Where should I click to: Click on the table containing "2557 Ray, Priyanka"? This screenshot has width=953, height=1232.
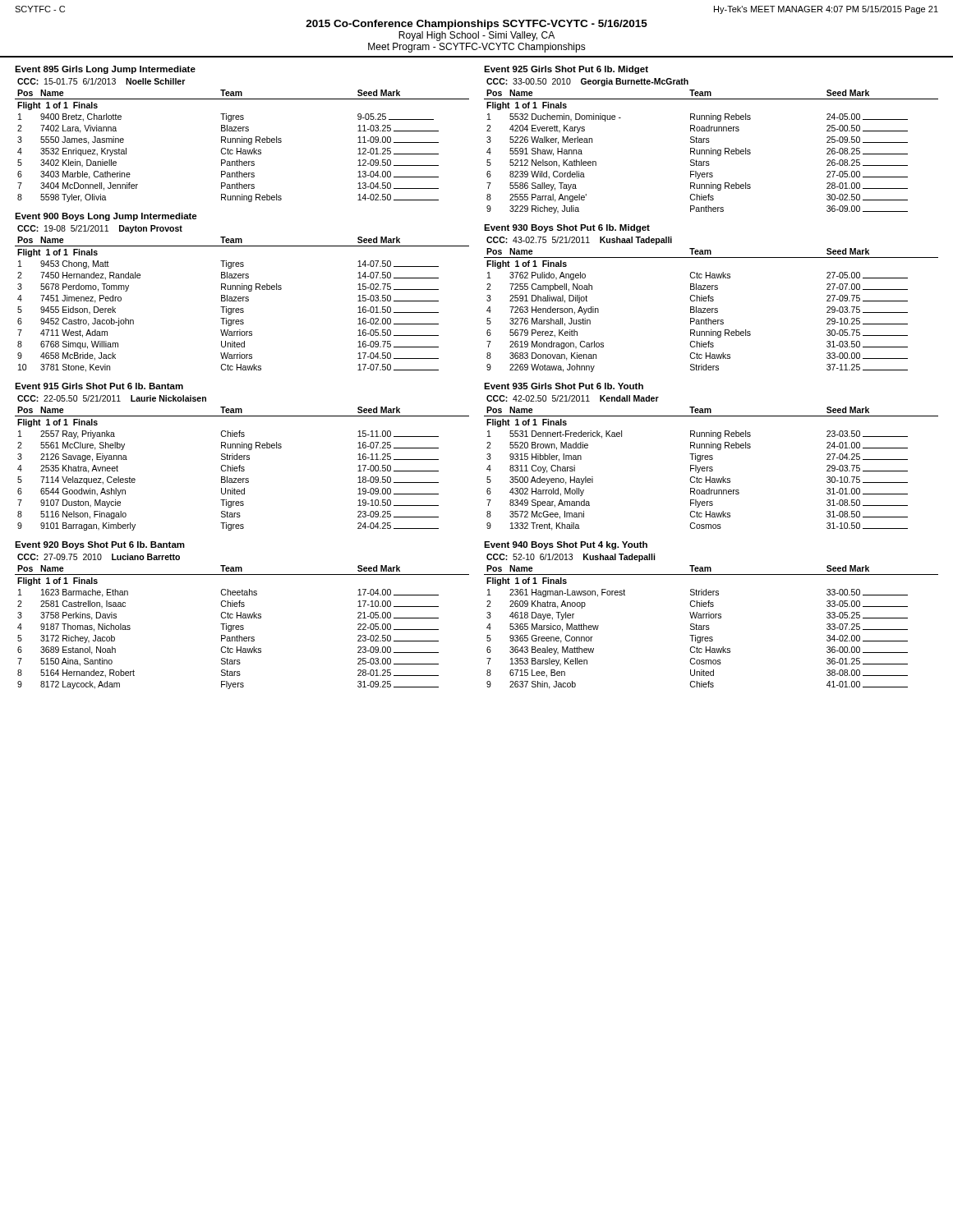coord(242,456)
